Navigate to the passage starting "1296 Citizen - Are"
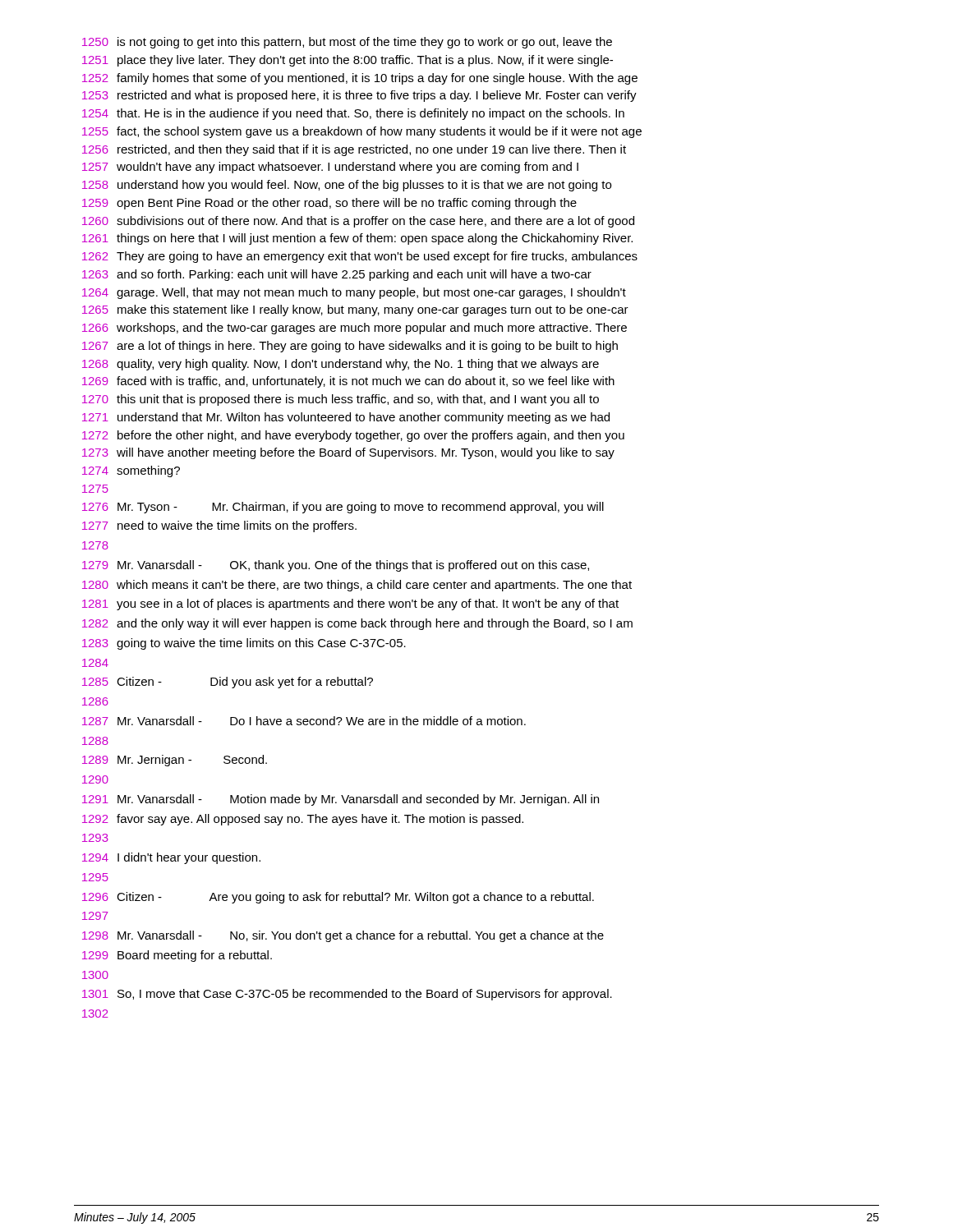The width and height of the screenshot is (953, 1232). tap(476, 906)
